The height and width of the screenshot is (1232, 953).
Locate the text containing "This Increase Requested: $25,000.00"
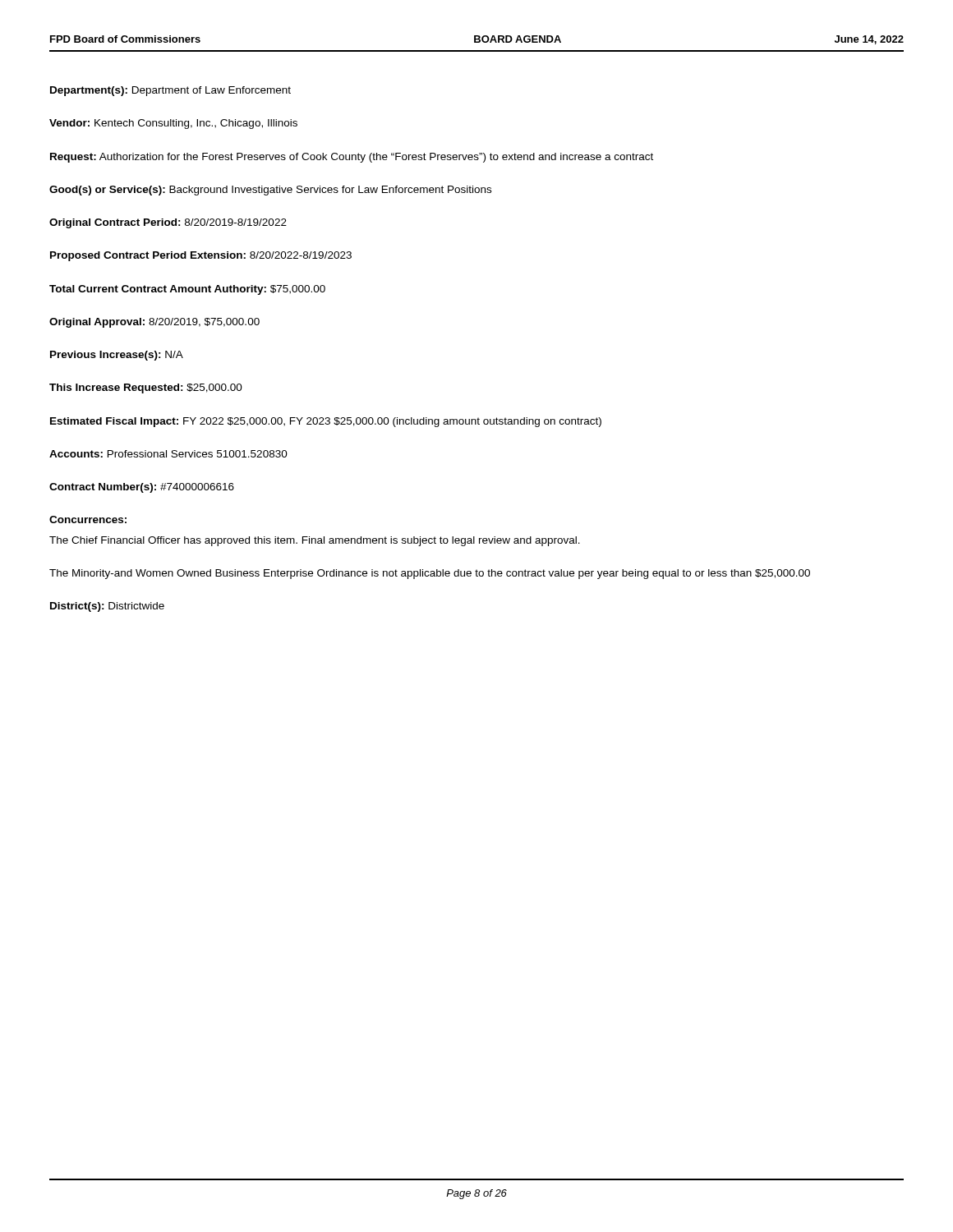(x=146, y=387)
